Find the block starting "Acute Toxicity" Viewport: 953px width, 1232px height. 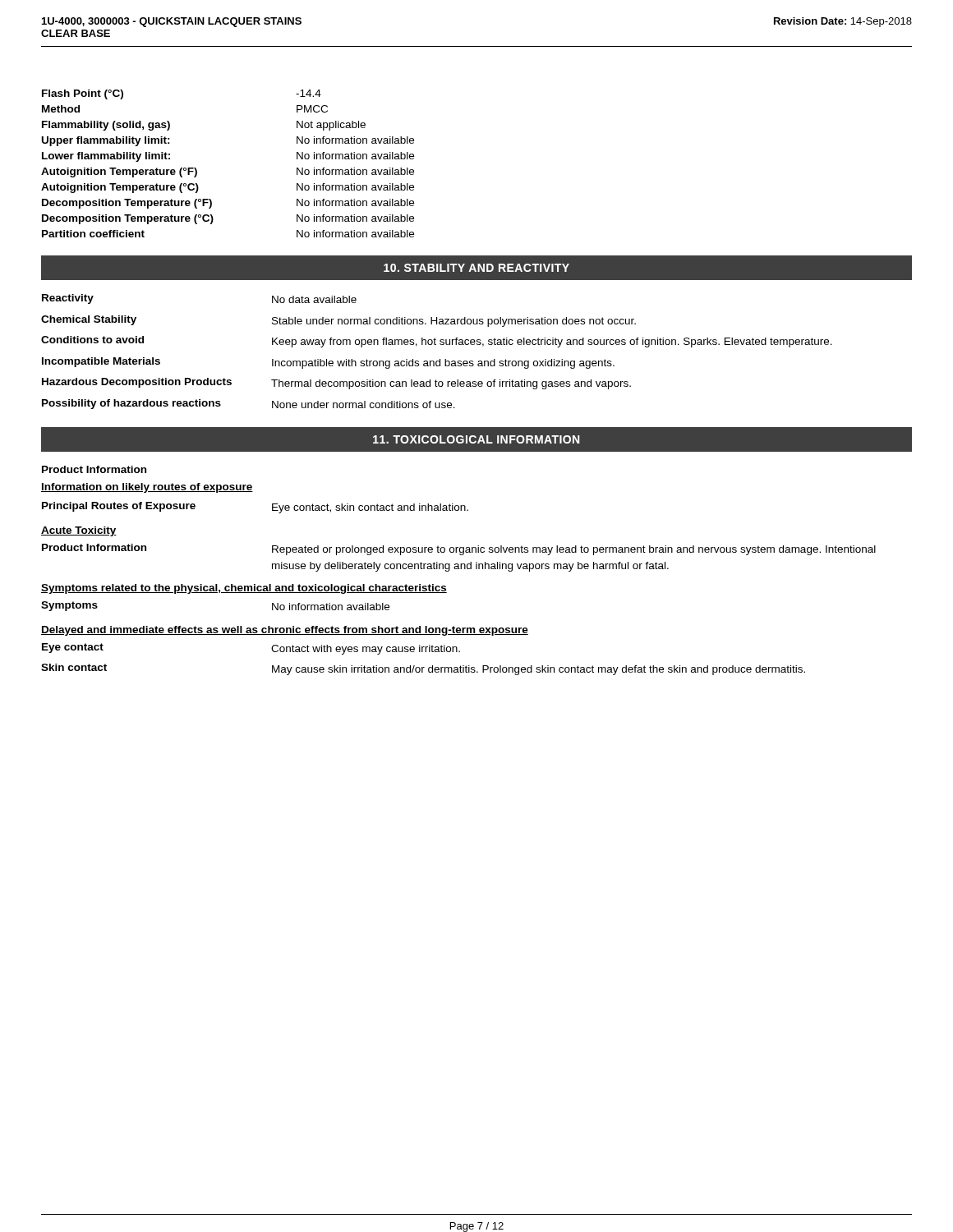click(x=79, y=530)
